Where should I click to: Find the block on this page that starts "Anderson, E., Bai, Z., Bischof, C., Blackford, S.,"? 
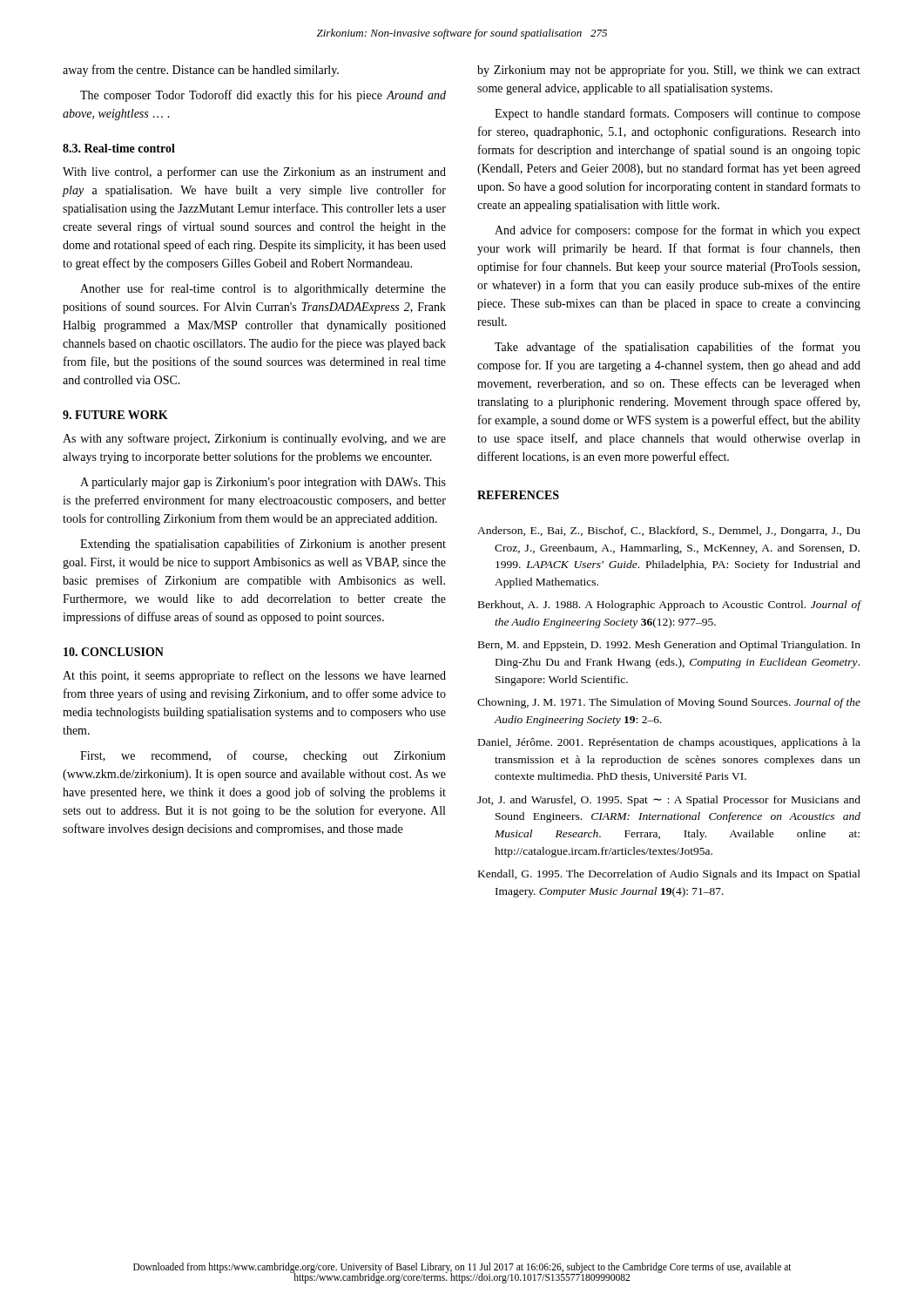coord(669,556)
